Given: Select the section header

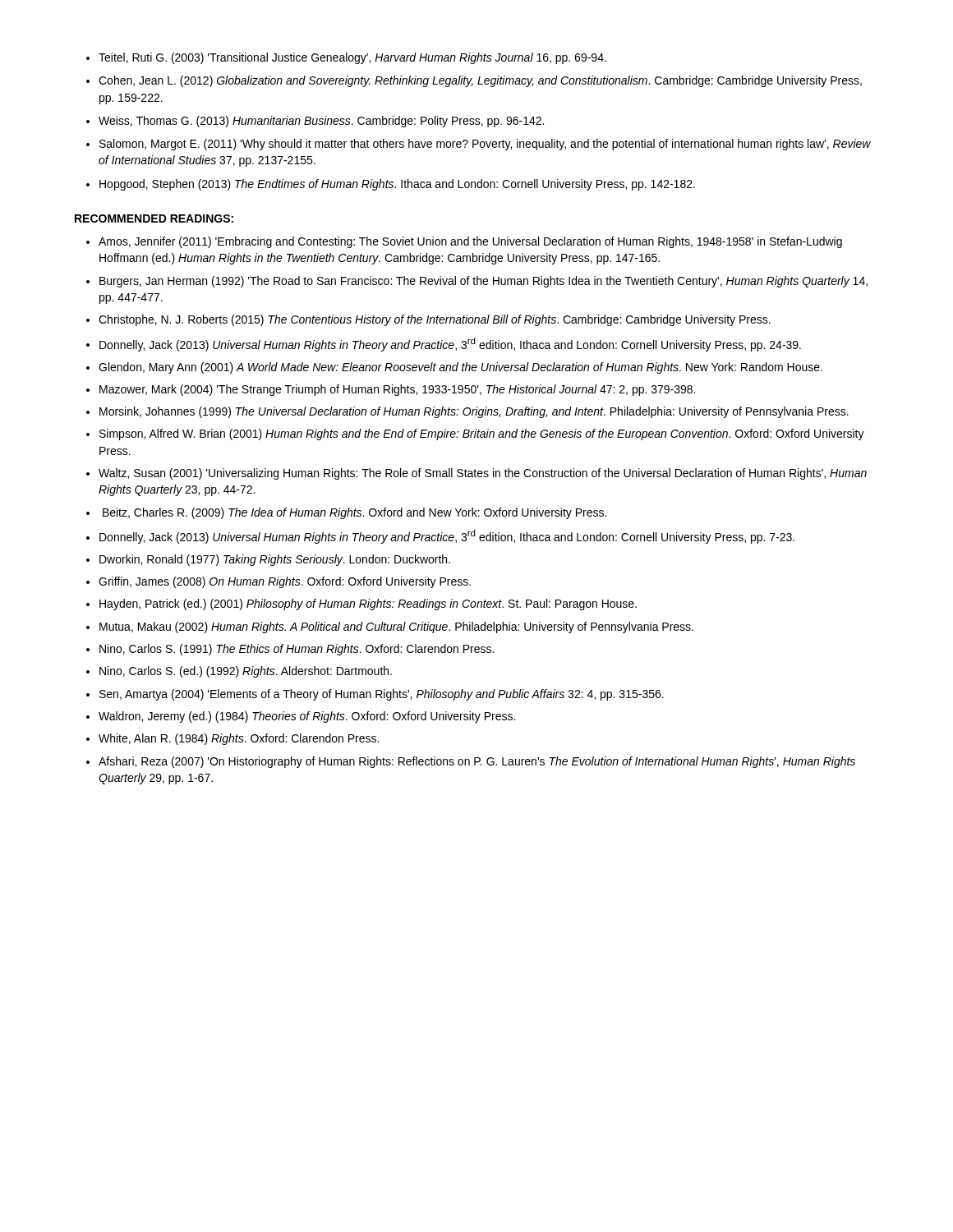Looking at the screenshot, I should [154, 219].
